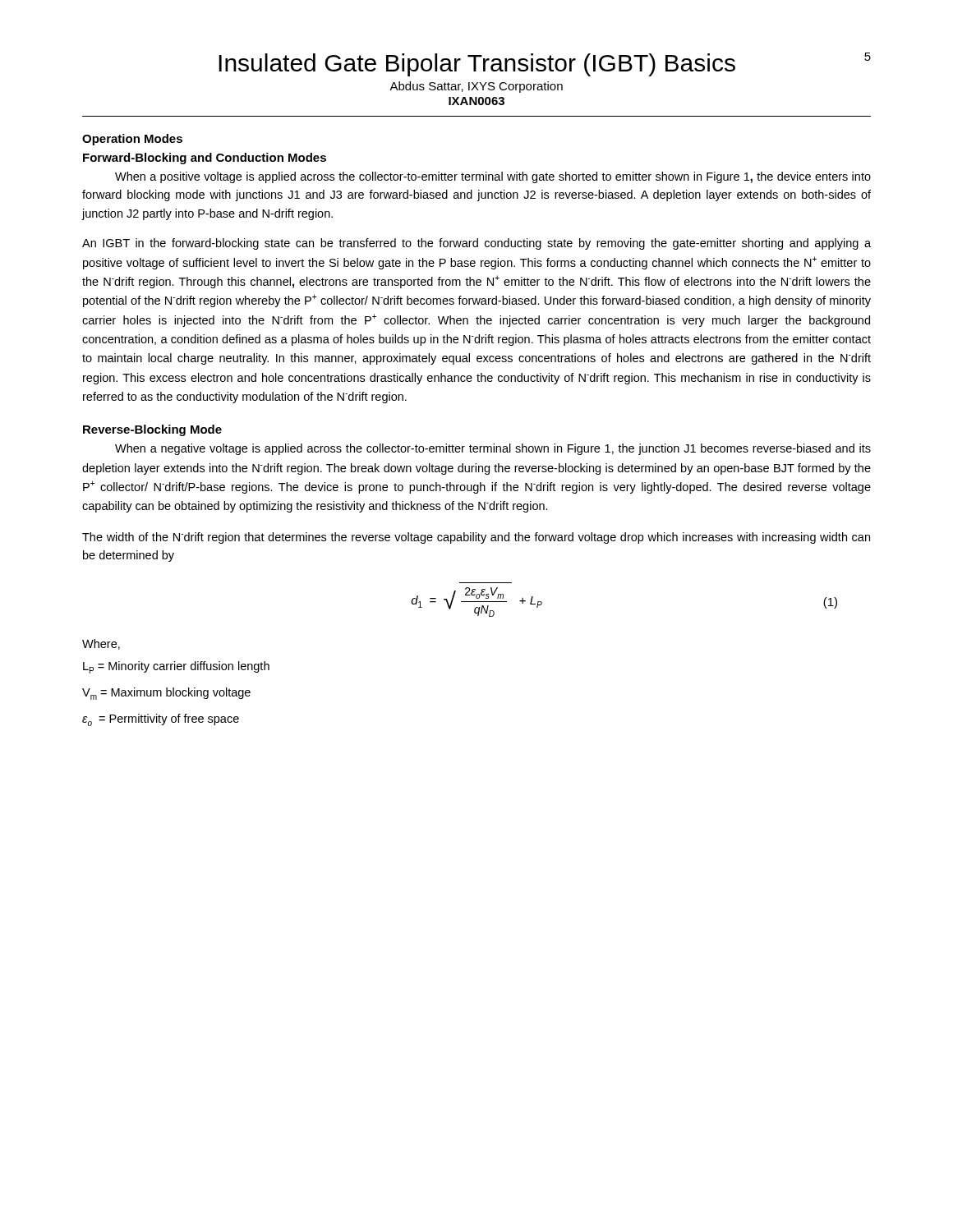Locate the passage starting "Vm = Maximum blocking voltage"
This screenshot has height=1232, width=953.
click(167, 694)
